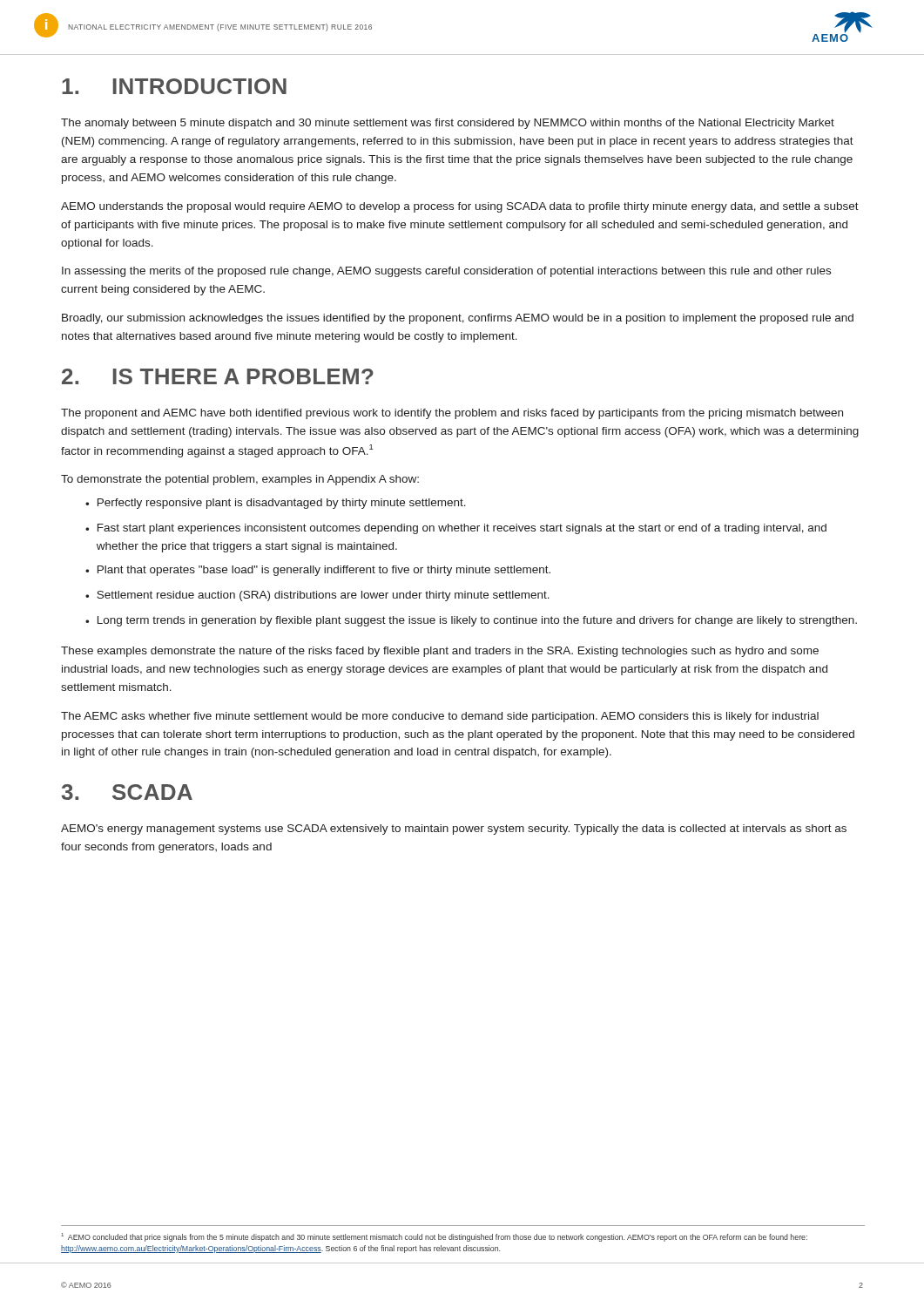Click on the passage starting "In assessing the merits of the"
The height and width of the screenshot is (1307, 924).
[446, 280]
